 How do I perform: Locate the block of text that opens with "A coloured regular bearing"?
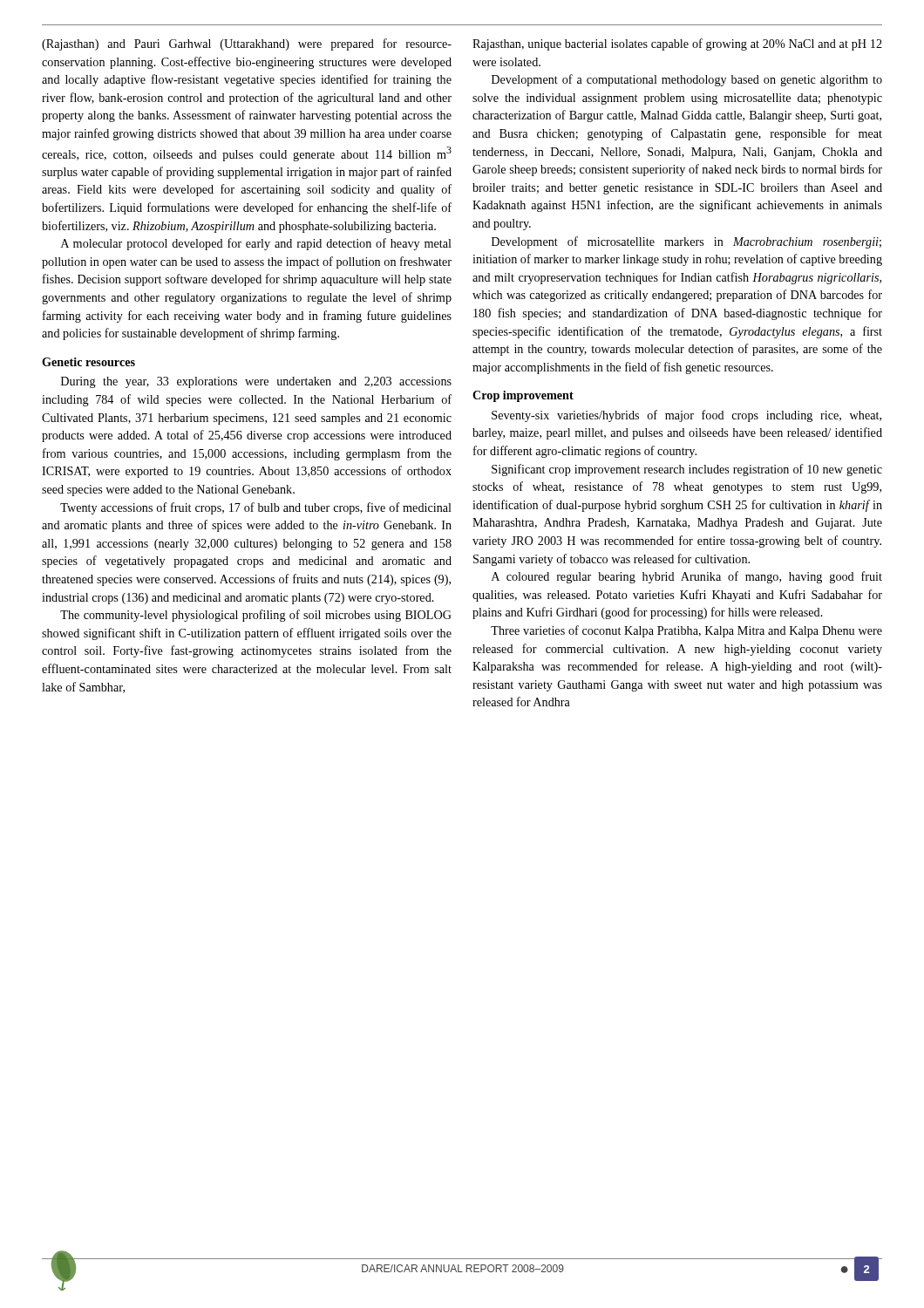[677, 595]
